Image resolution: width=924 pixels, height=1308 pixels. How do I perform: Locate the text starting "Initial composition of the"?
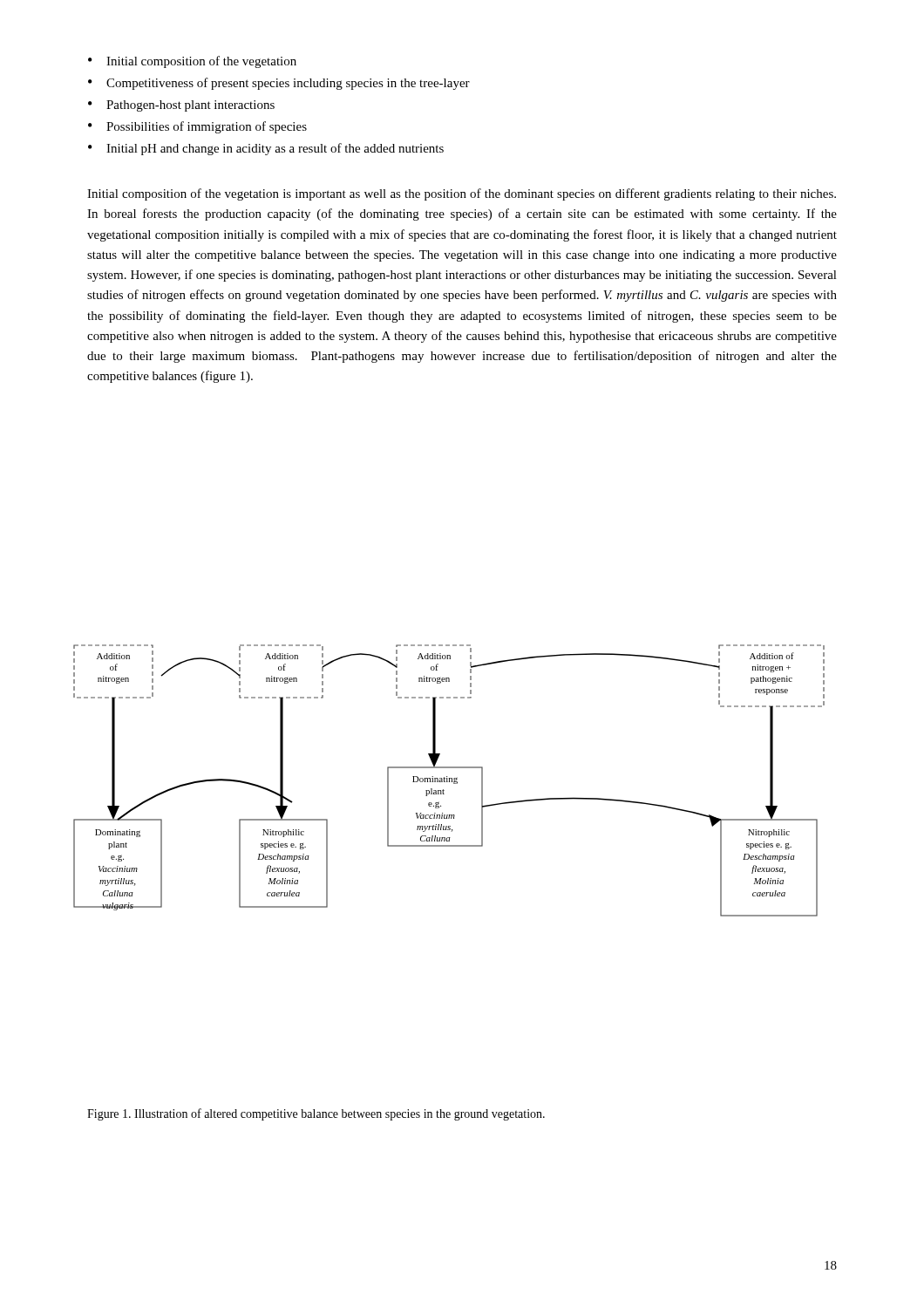[462, 285]
